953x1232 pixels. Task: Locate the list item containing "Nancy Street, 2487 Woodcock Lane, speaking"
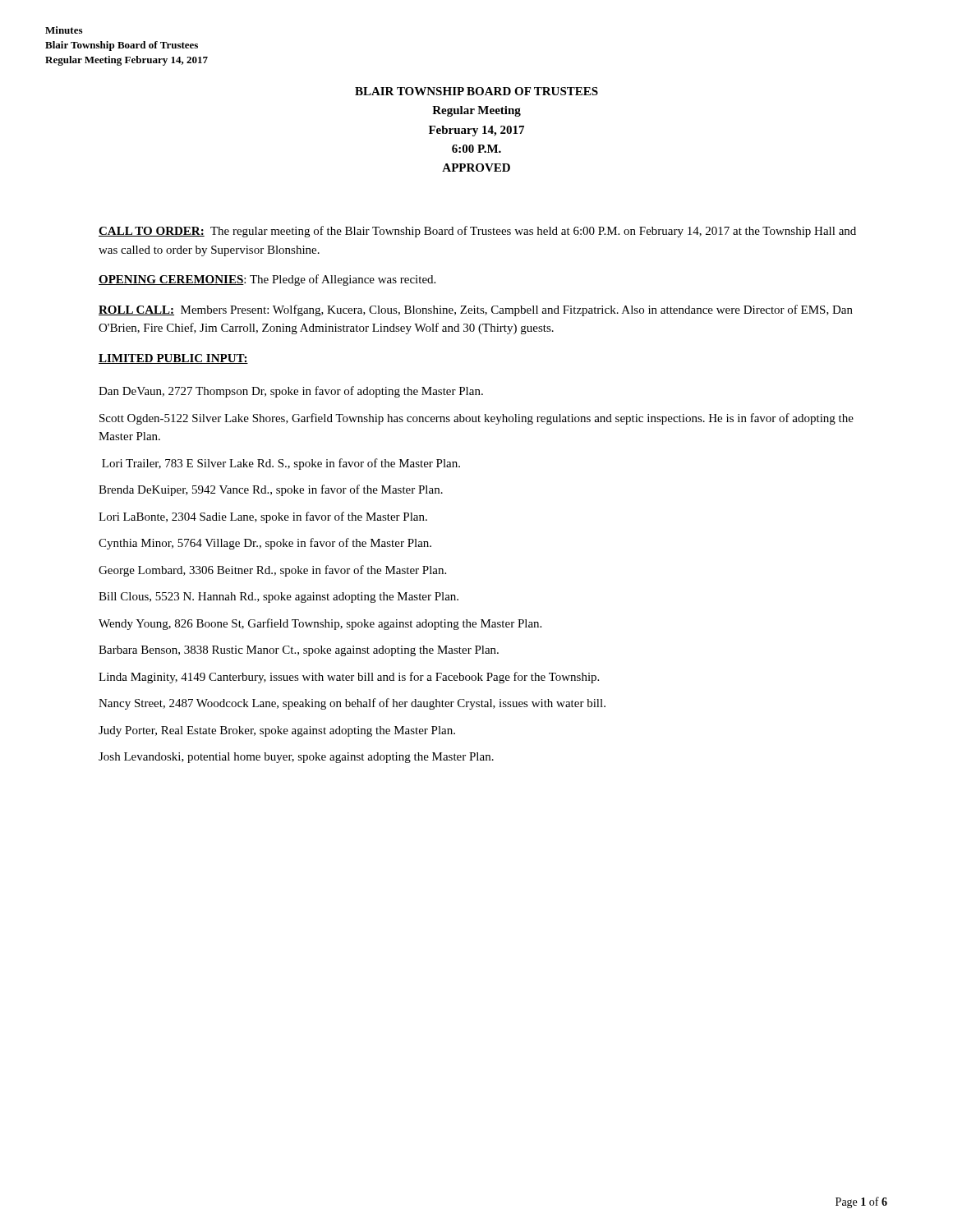(485, 703)
